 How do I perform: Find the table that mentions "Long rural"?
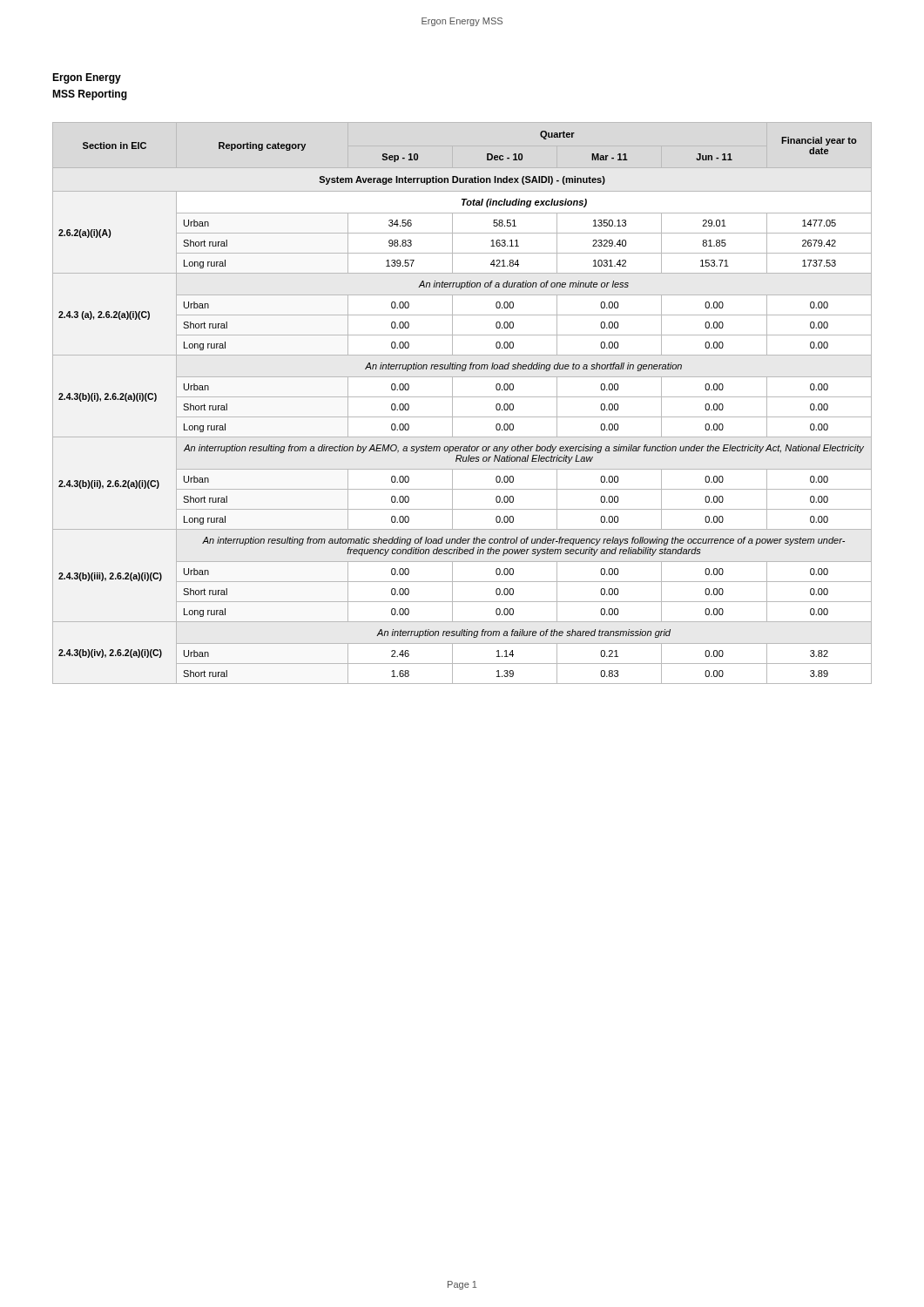pos(462,403)
